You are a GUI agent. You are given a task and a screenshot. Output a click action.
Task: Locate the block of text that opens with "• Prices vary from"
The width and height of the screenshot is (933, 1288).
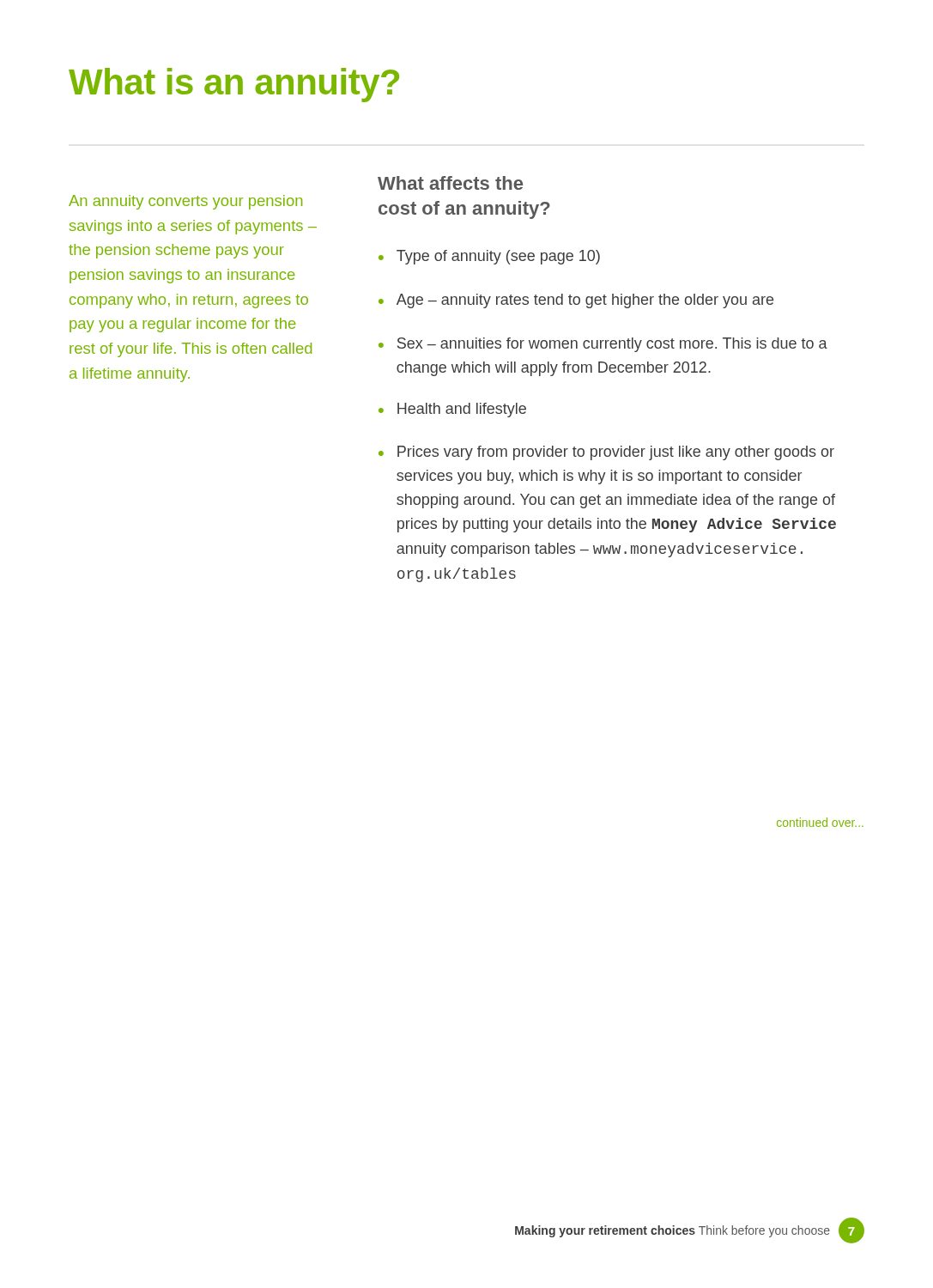click(x=621, y=514)
